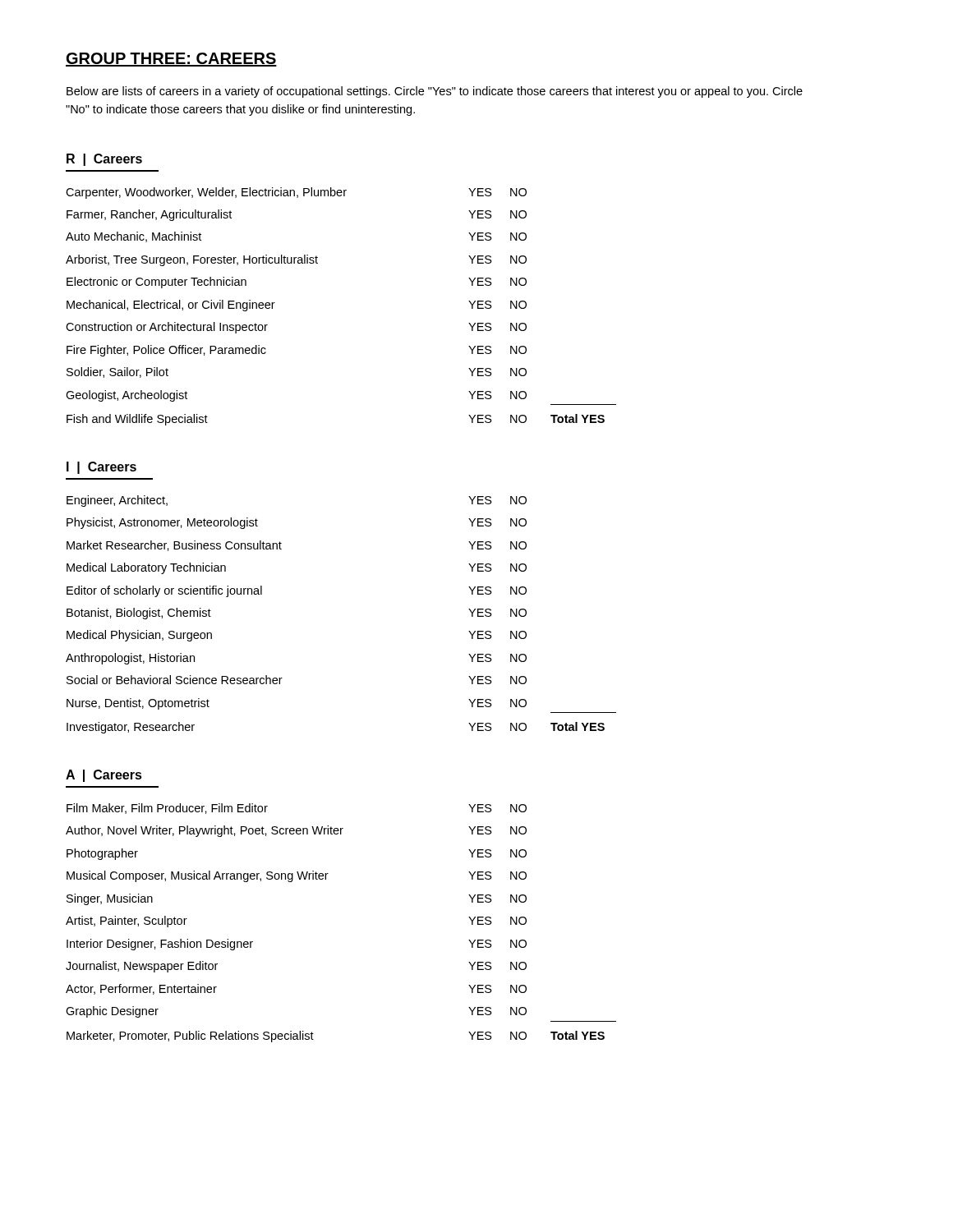Where does it say "GROUP THREE: CAREERS"?
Screen dimensions: 1232x953
click(171, 58)
